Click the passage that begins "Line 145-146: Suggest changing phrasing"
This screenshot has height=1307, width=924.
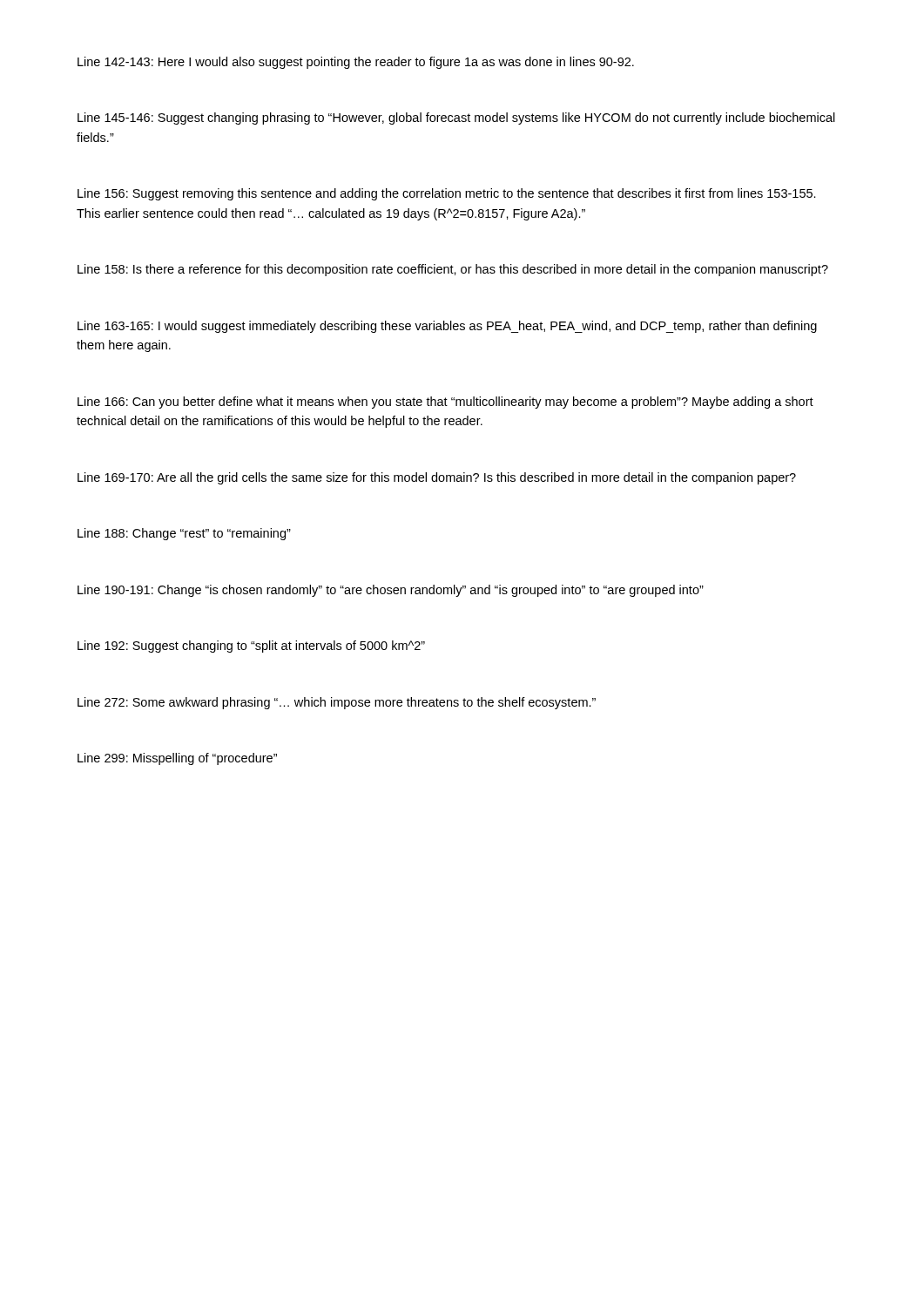point(456,128)
